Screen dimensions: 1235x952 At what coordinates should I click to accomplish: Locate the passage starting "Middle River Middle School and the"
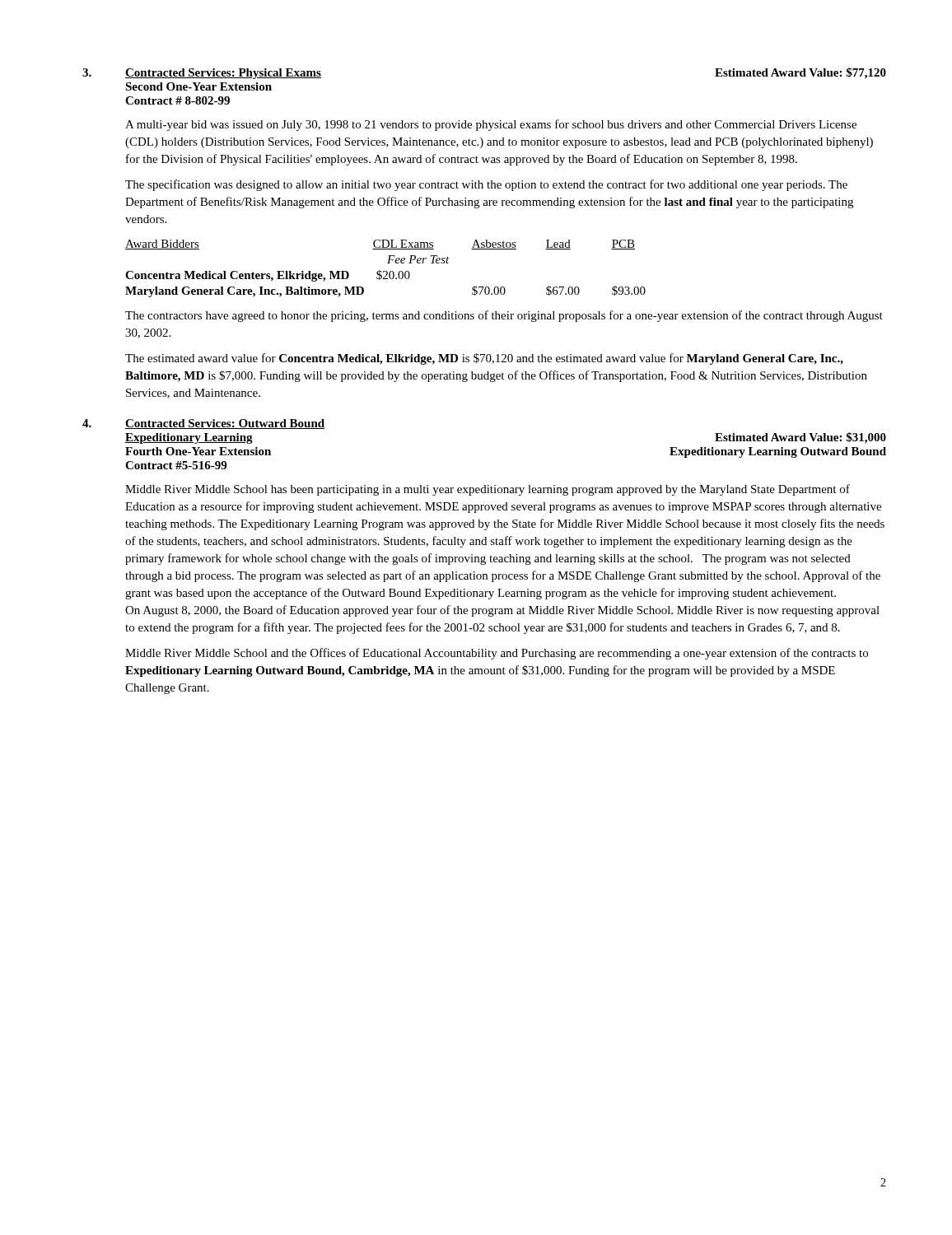[x=506, y=671]
